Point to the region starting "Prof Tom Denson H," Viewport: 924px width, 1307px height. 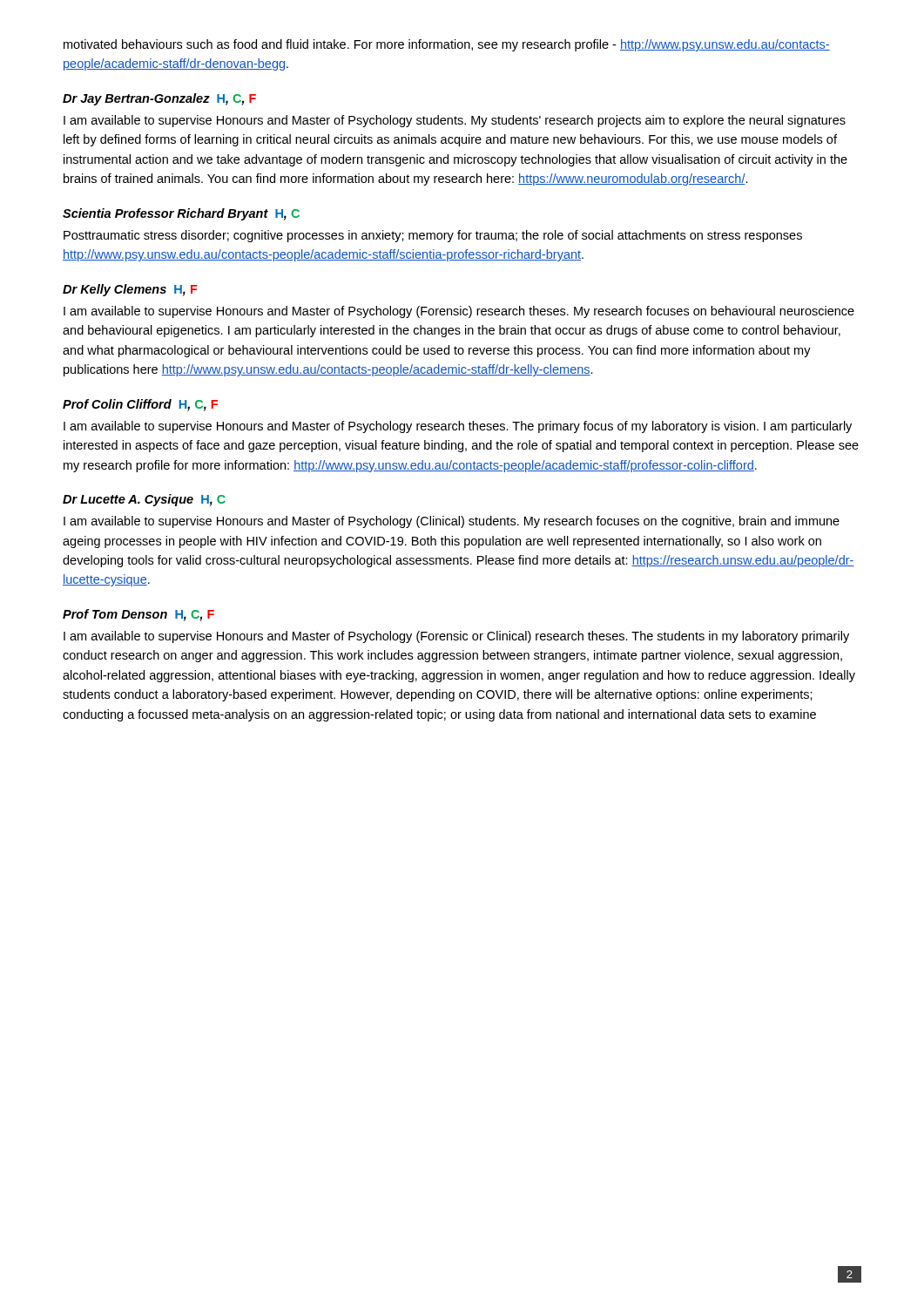point(139,614)
